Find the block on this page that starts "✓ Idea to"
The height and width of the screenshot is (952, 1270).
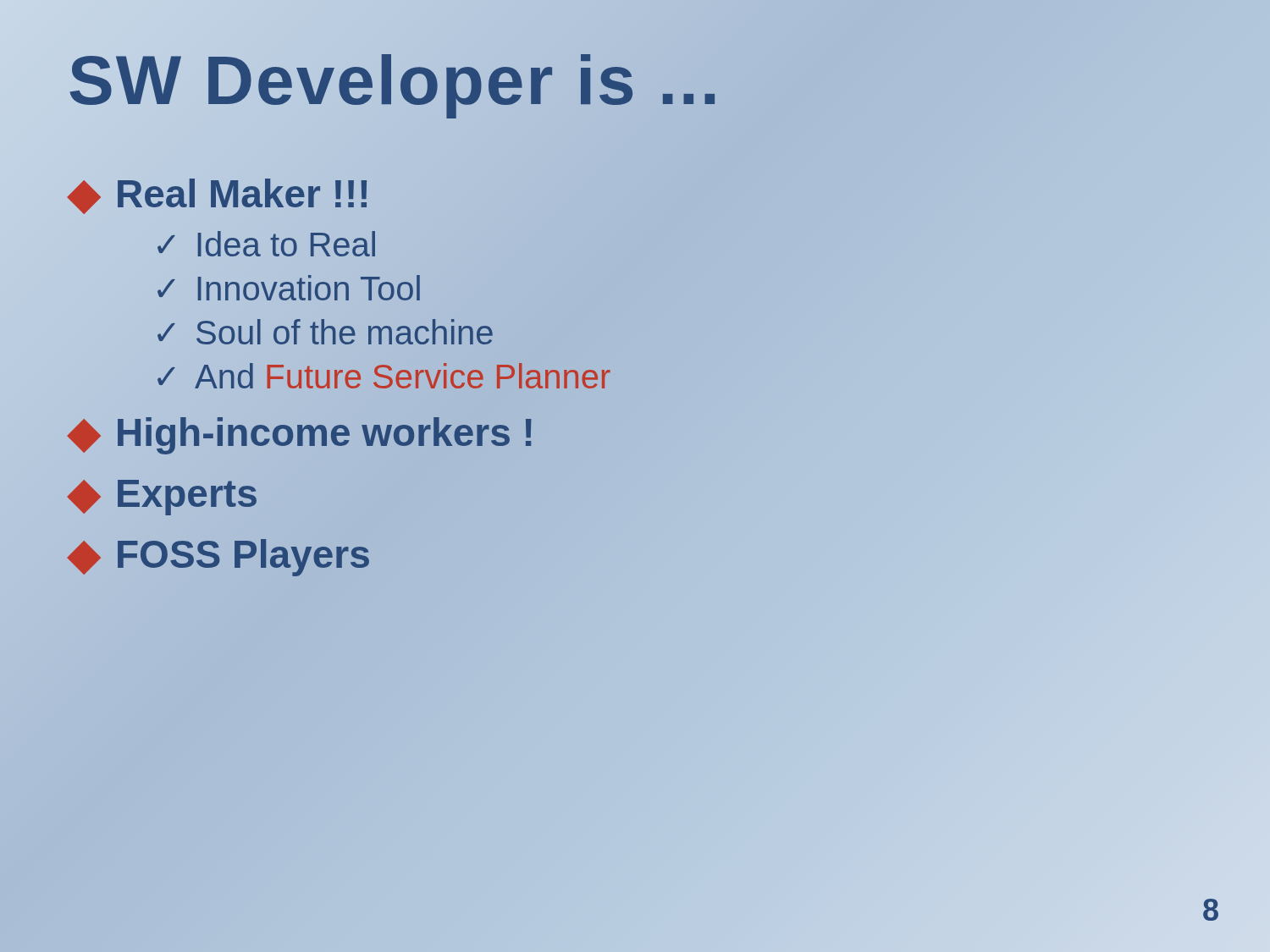[x=265, y=245]
